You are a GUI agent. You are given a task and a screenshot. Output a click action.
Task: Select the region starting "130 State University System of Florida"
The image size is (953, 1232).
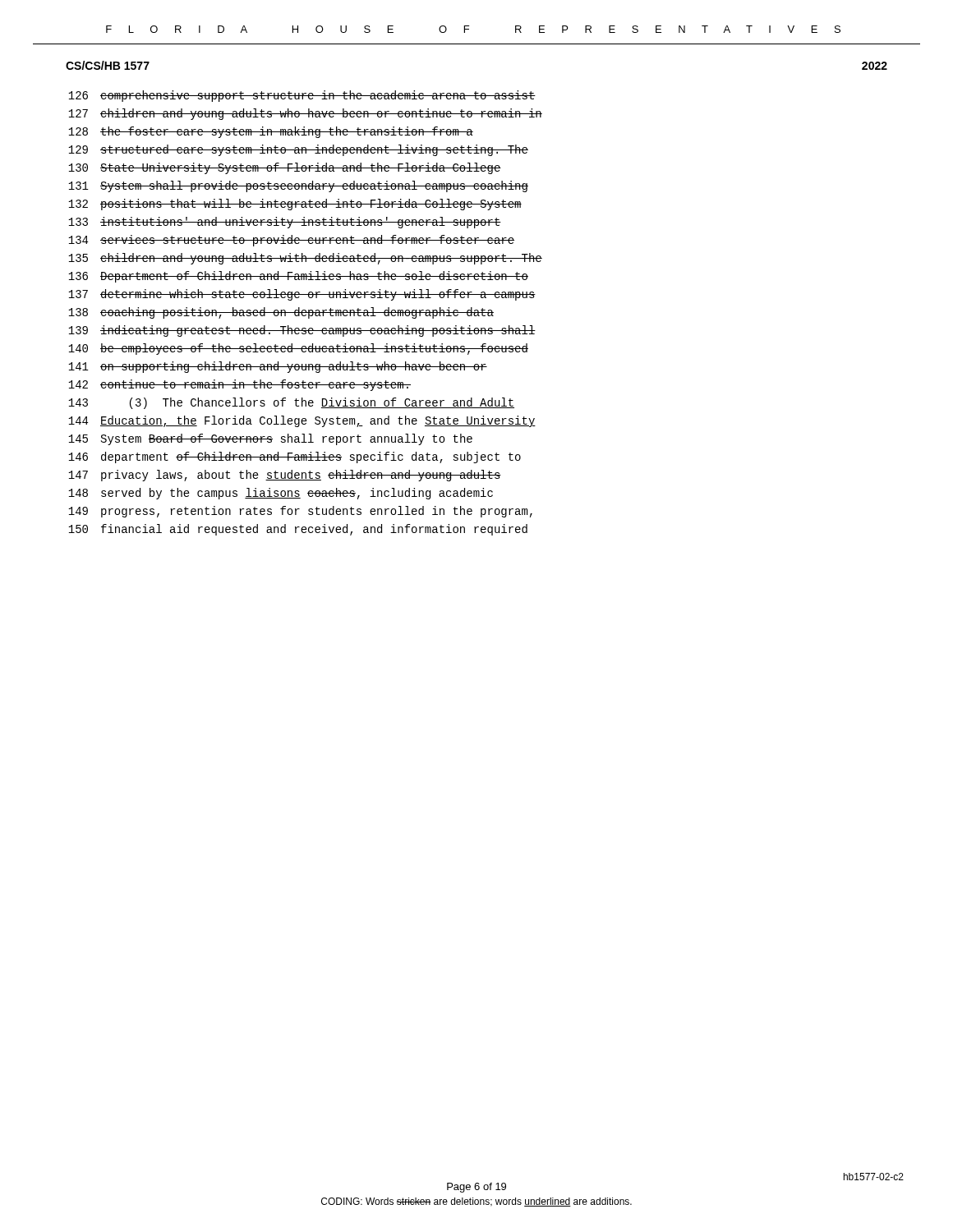point(476,168)
